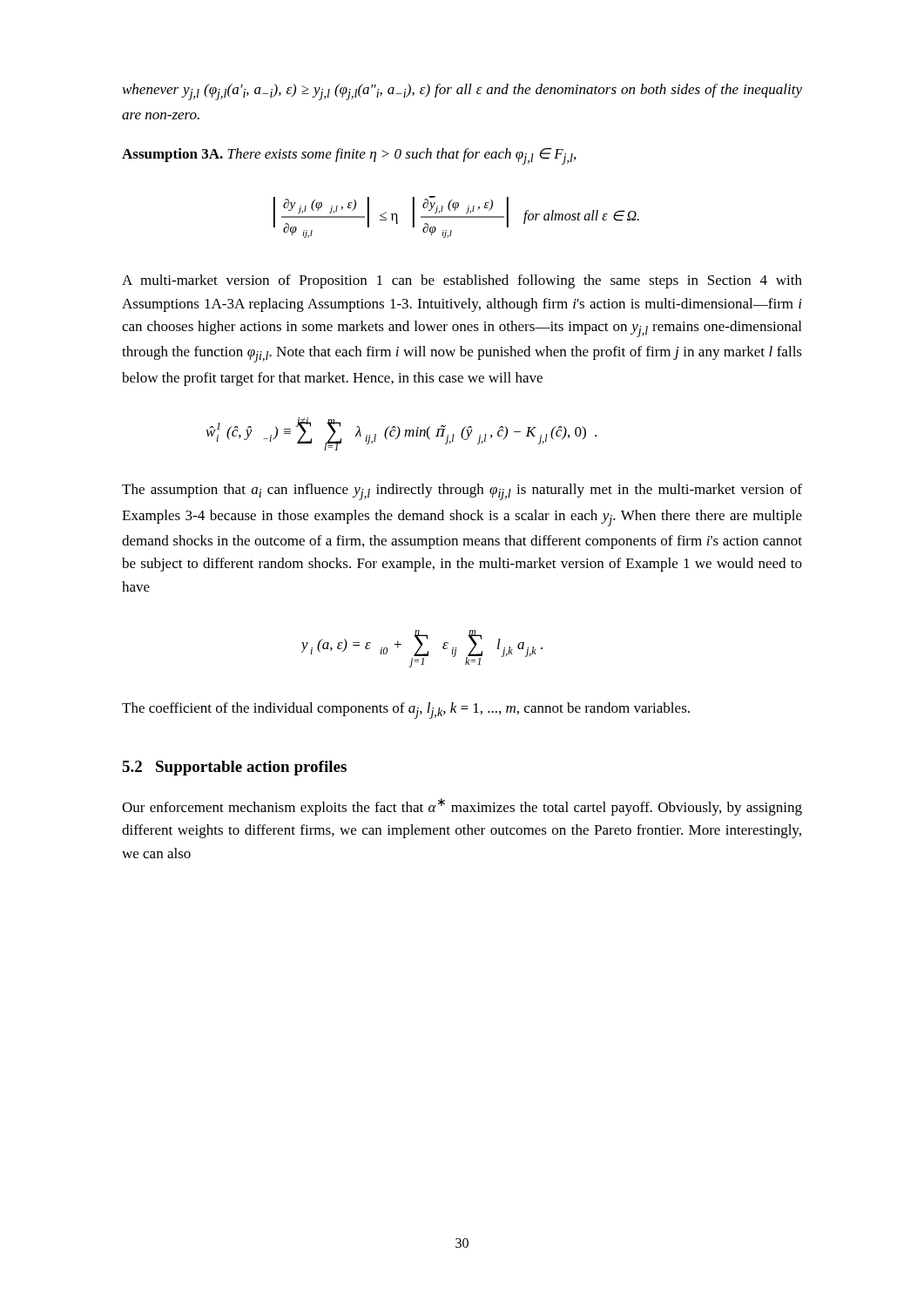Point to the block starting "y i (a, ε) = ε i0"
This screenshot has width=924, height=1307.
click(x=462, y=644)
